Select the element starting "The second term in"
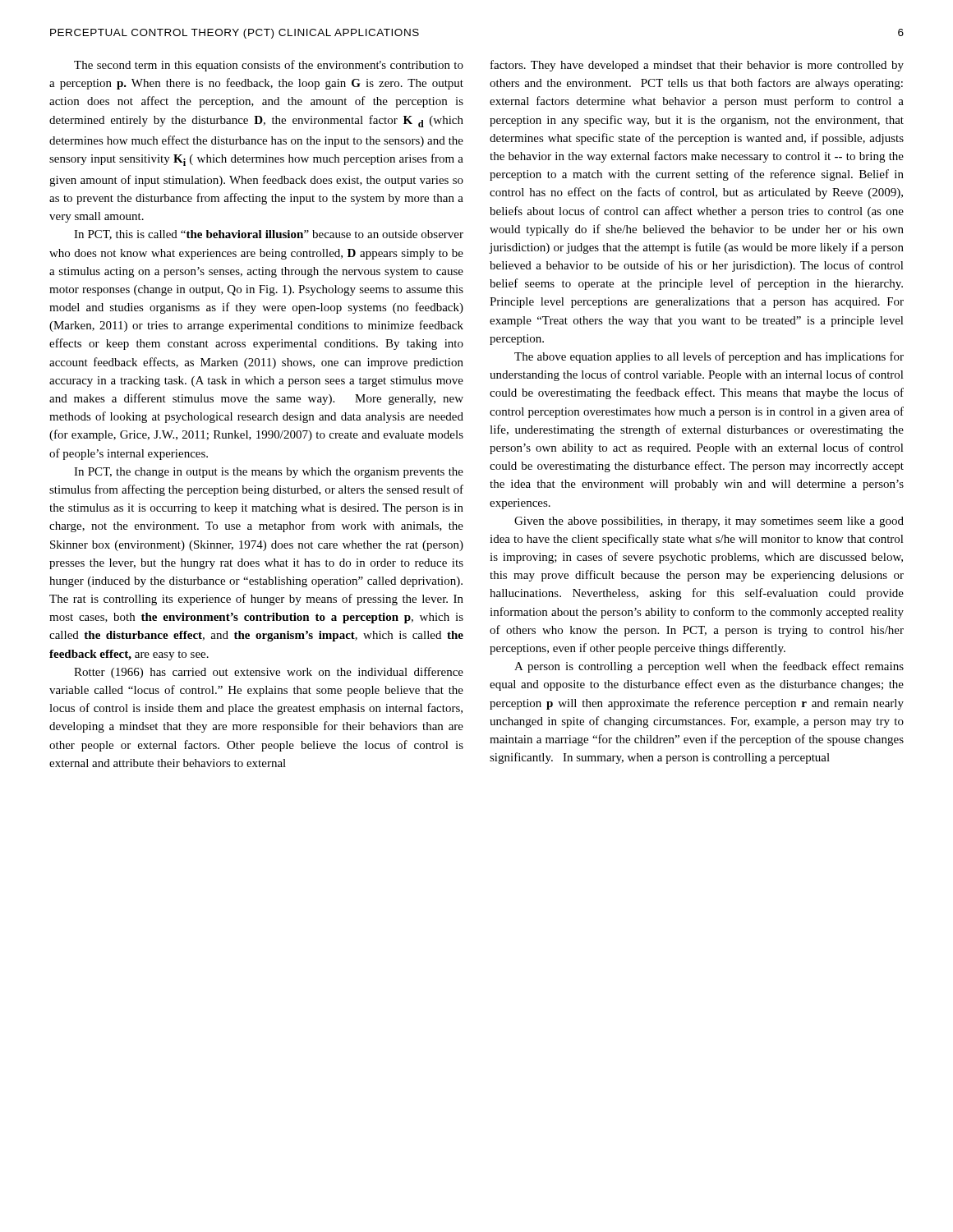Image resolution: width=953 pixels, height=1232 pixels. pos(256,414)
